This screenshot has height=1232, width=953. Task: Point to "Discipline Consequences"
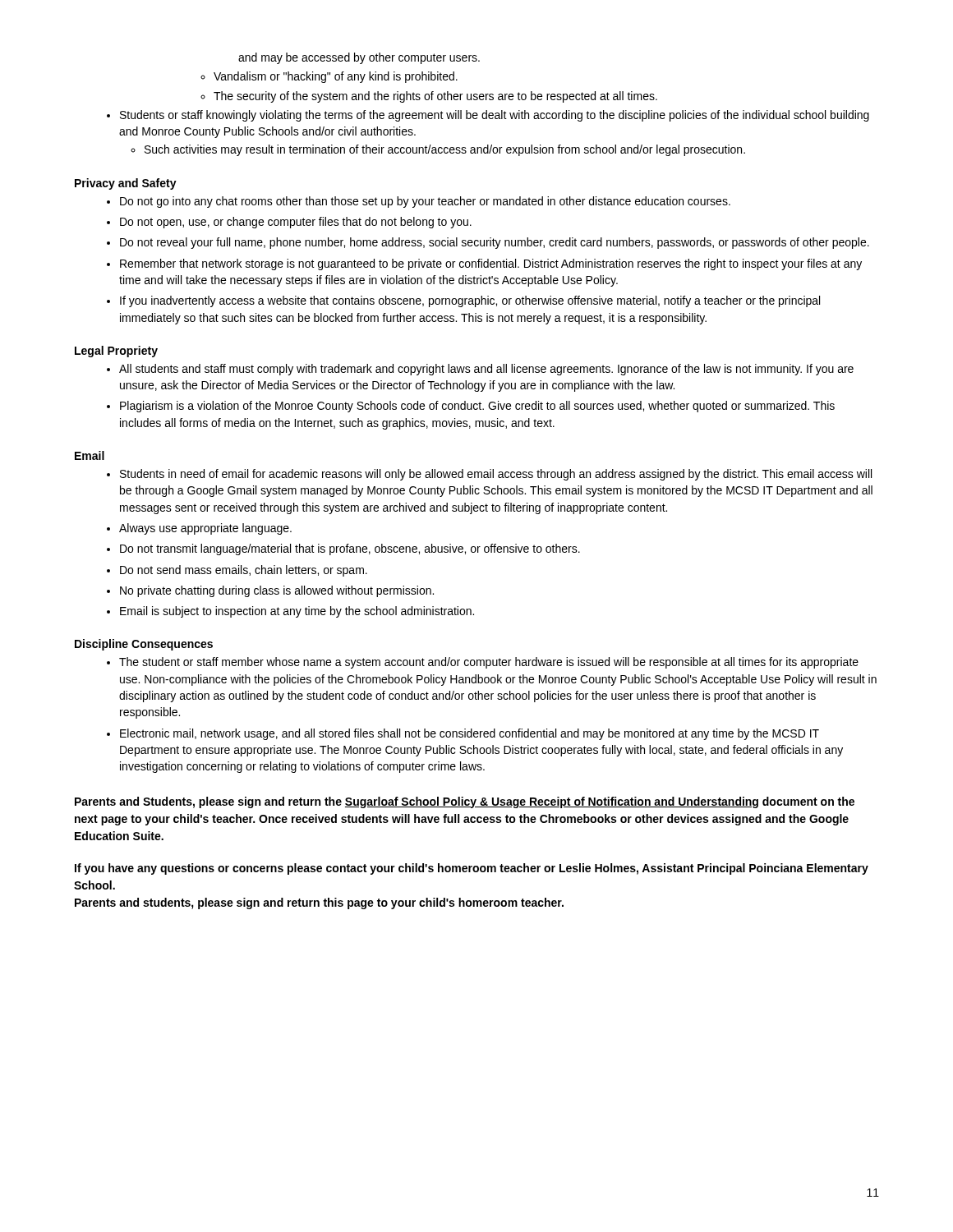[144, 644]
